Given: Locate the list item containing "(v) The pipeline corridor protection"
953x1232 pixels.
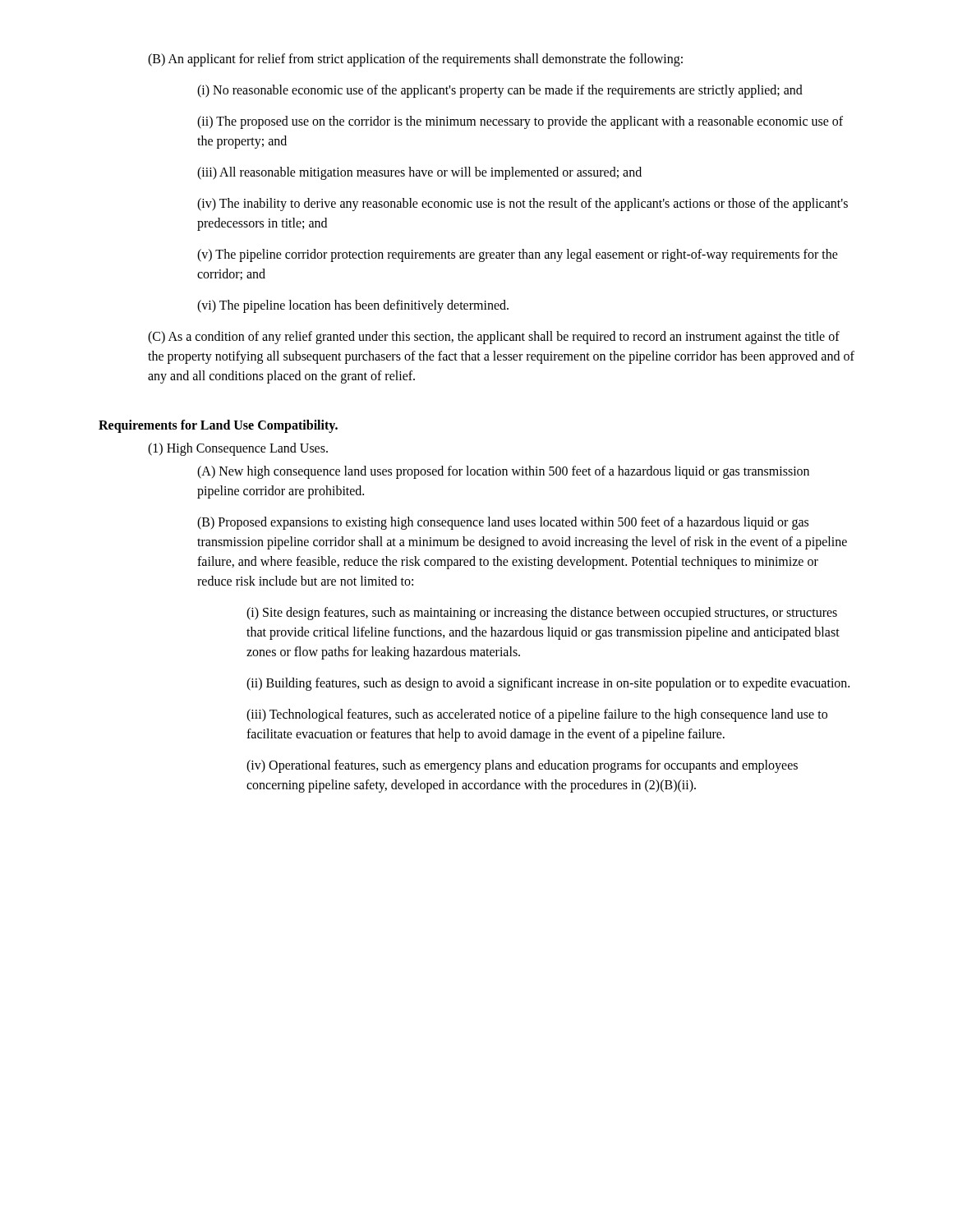Looking at the screenshot, I should [x=518, y=264].
